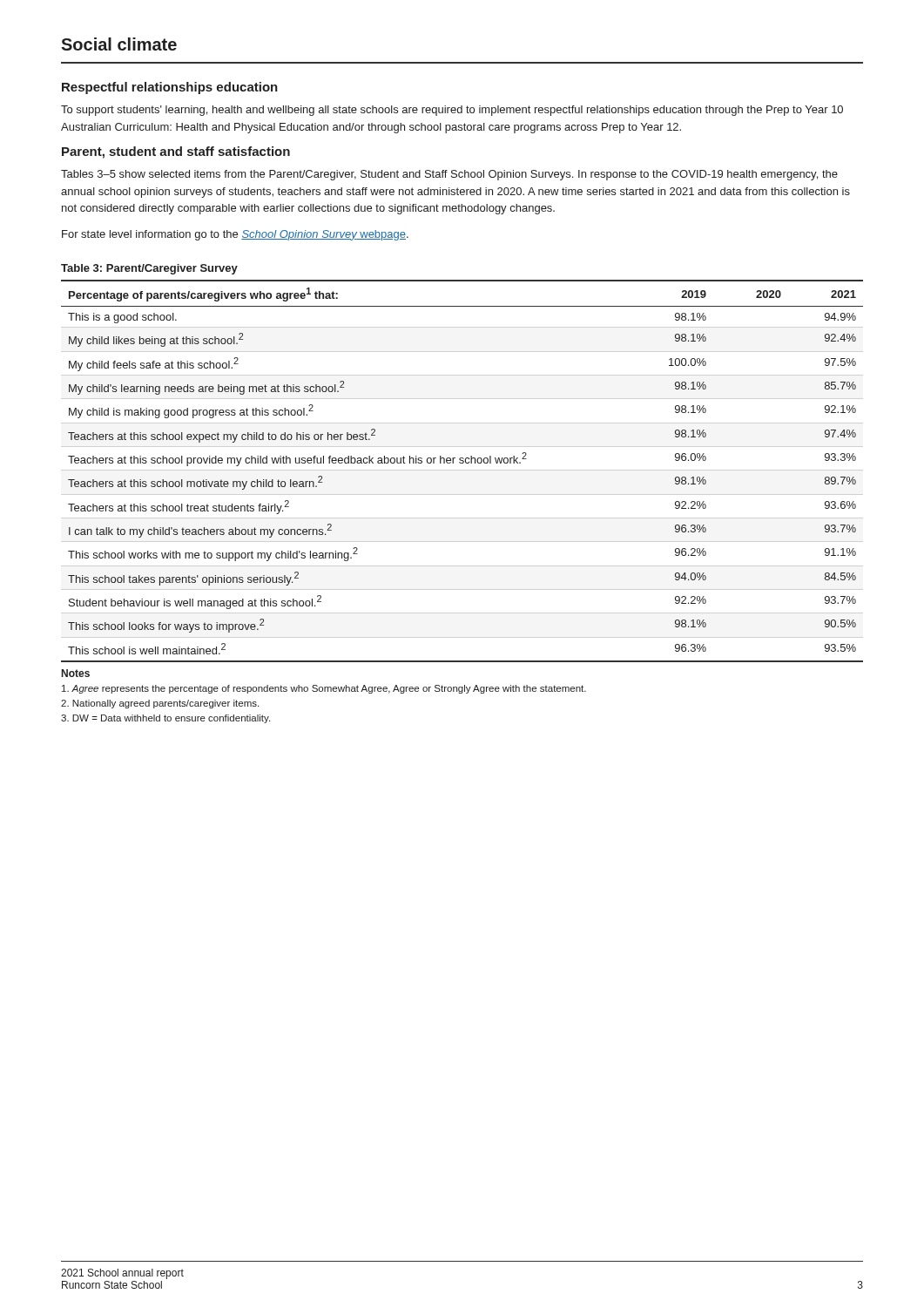The image size is (924, 1307).
Task: Select the text block with the text "To support students' learning, health and"
Action: tap(462, 118)
